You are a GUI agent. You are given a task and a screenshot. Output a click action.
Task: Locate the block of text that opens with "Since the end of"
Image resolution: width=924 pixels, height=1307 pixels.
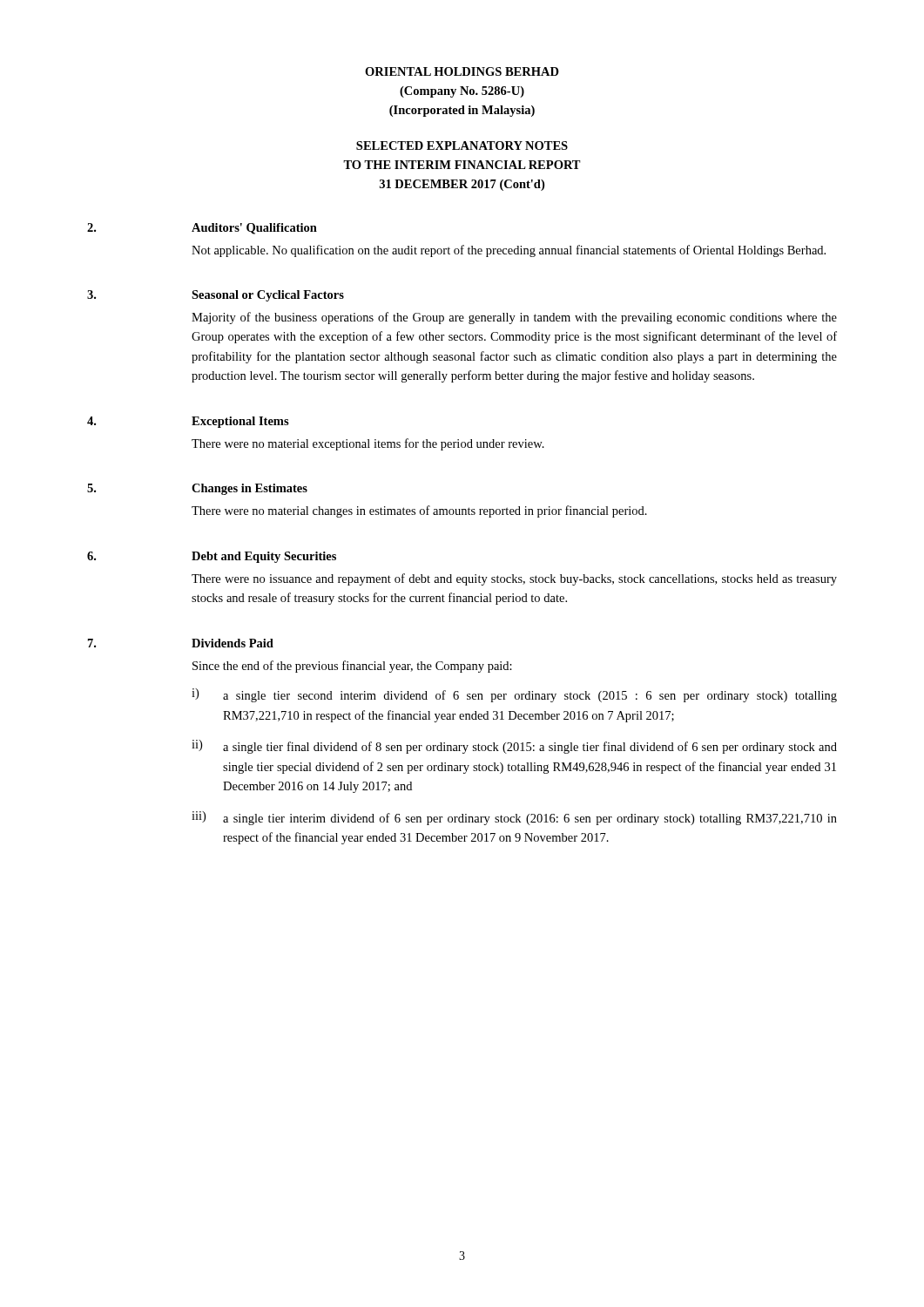click(x=352, y=665)
